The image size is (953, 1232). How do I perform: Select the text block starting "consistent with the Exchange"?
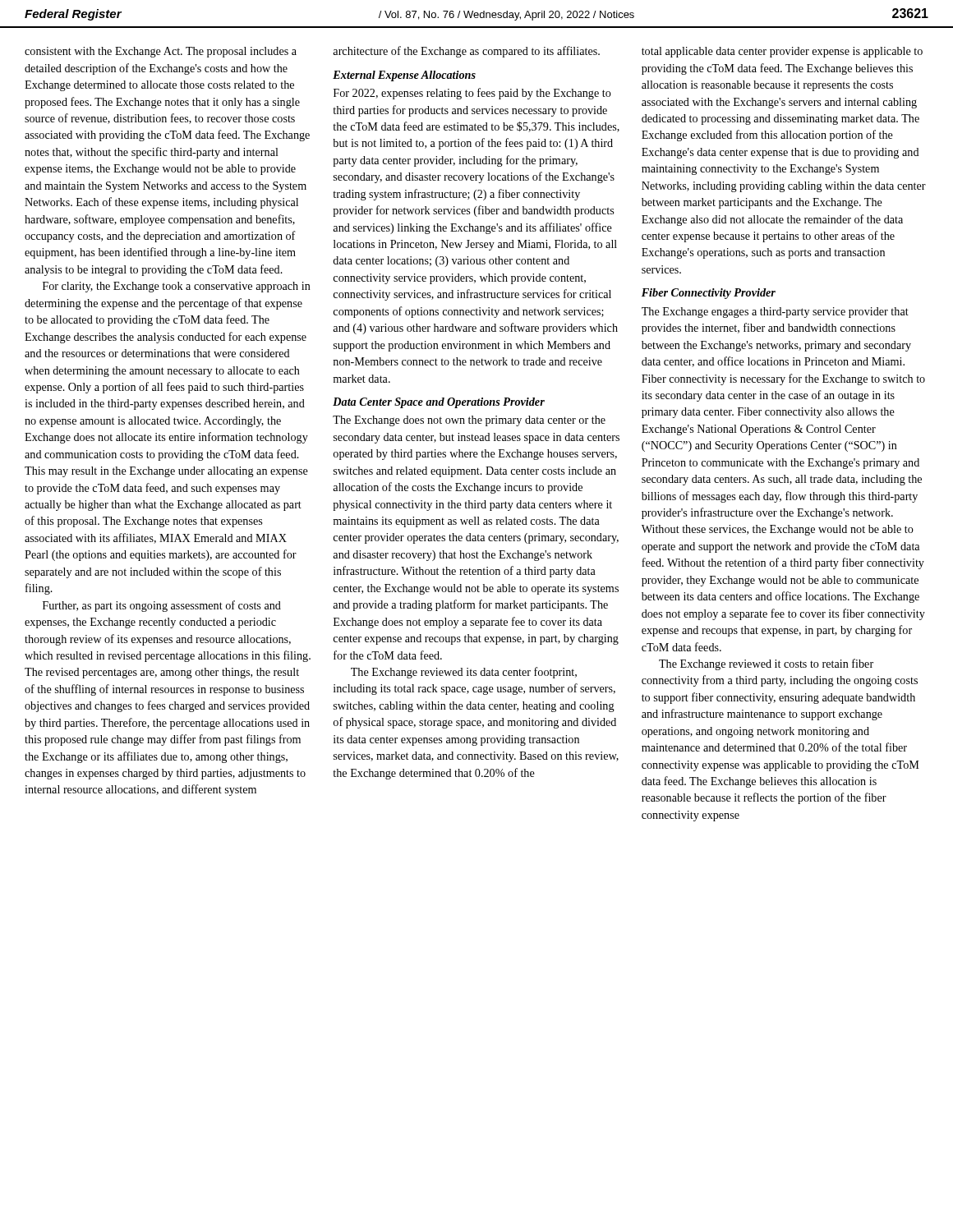click(x=168, y=160)
